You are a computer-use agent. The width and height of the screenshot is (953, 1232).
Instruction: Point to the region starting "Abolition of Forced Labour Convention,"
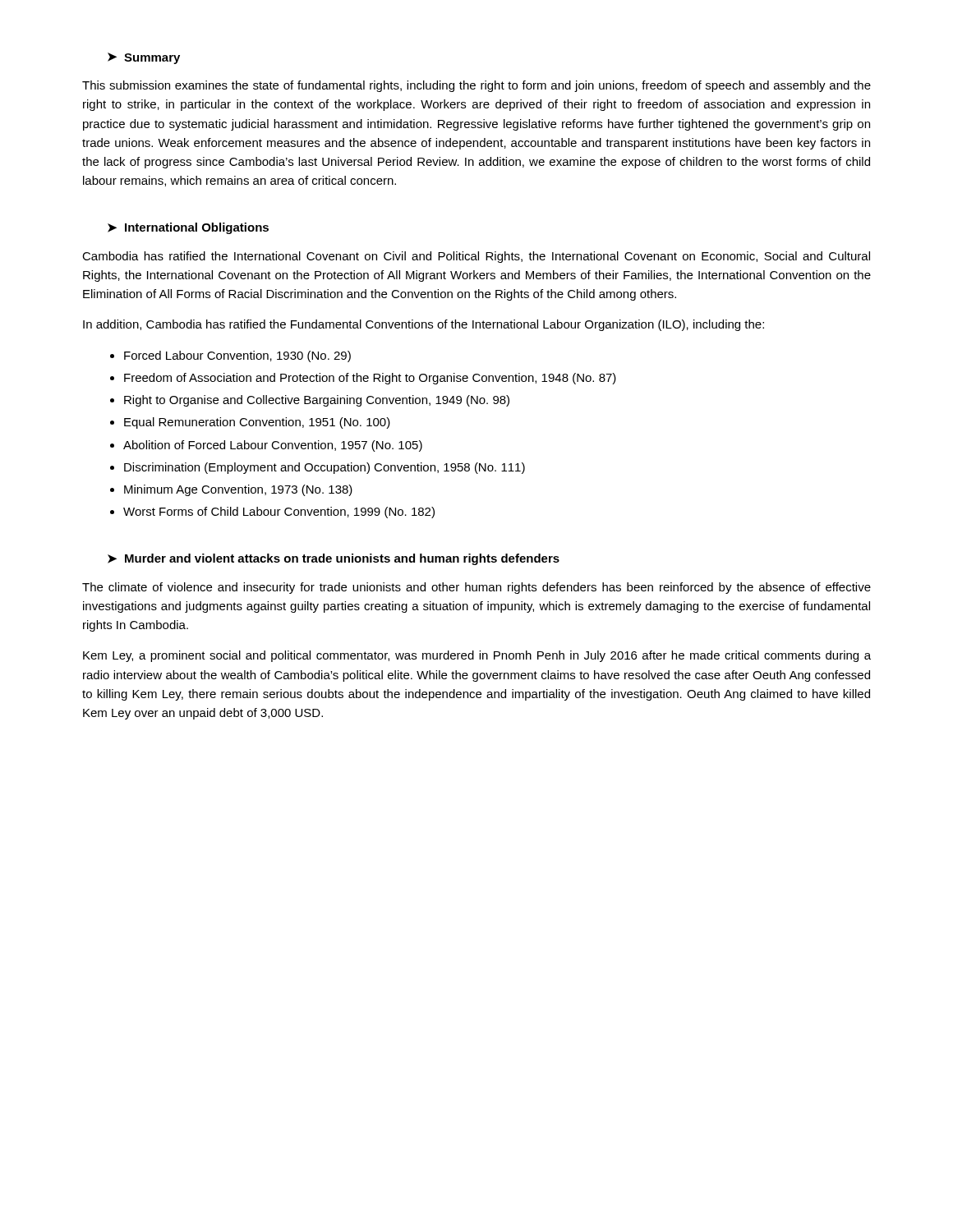pos(266,446)
